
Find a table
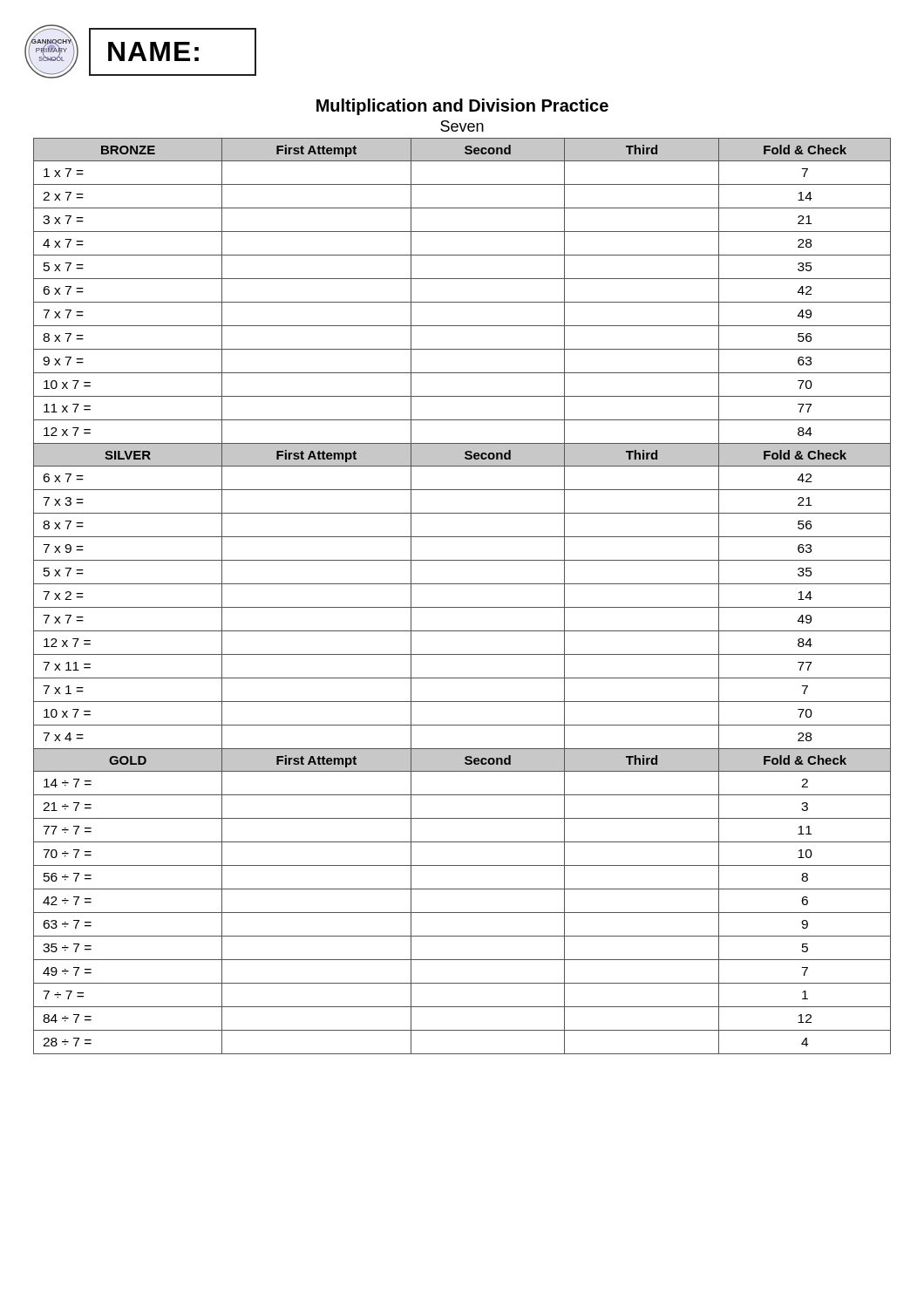[x=462, y=596]
